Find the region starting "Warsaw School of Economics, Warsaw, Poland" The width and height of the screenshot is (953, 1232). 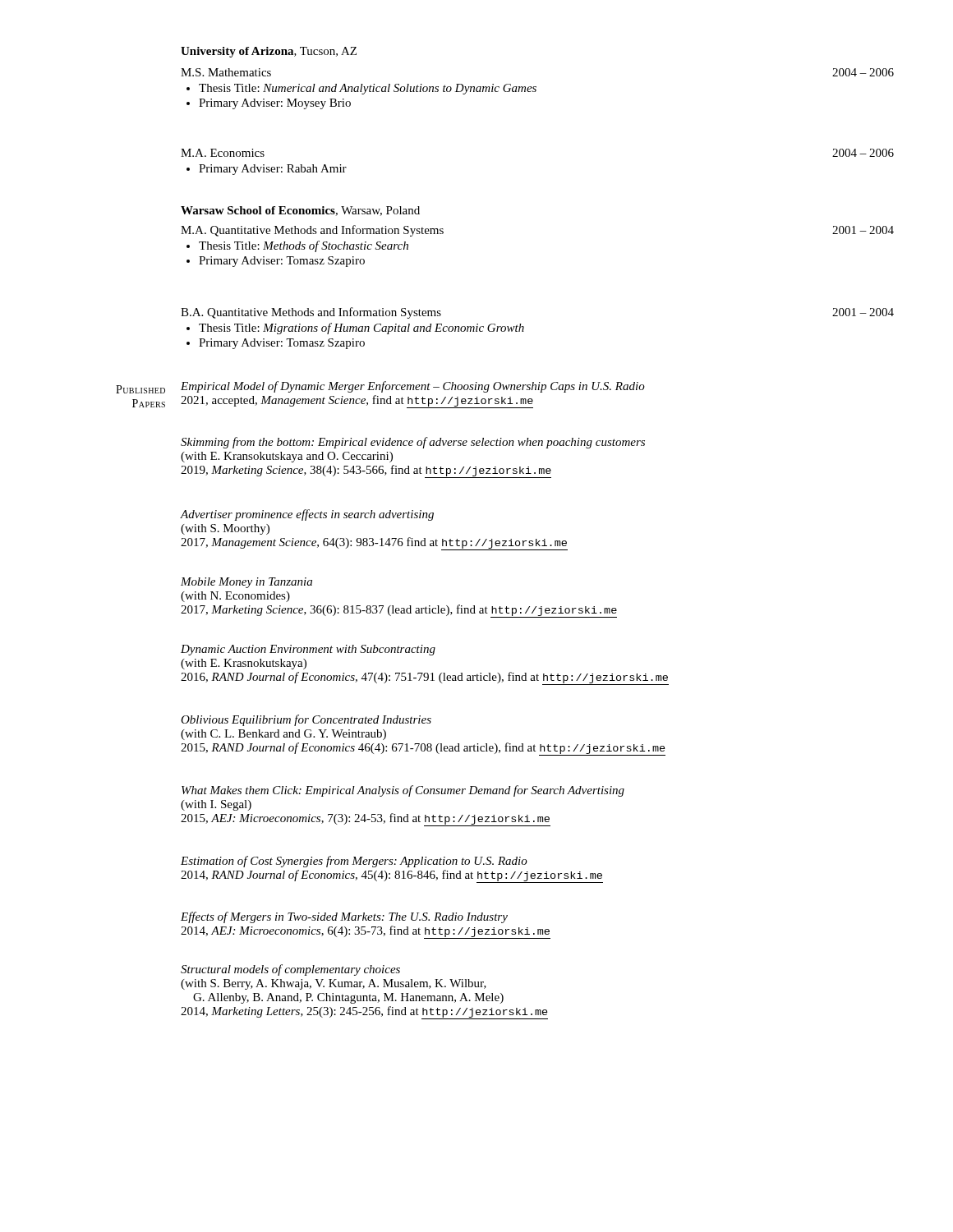coord(300,210)
